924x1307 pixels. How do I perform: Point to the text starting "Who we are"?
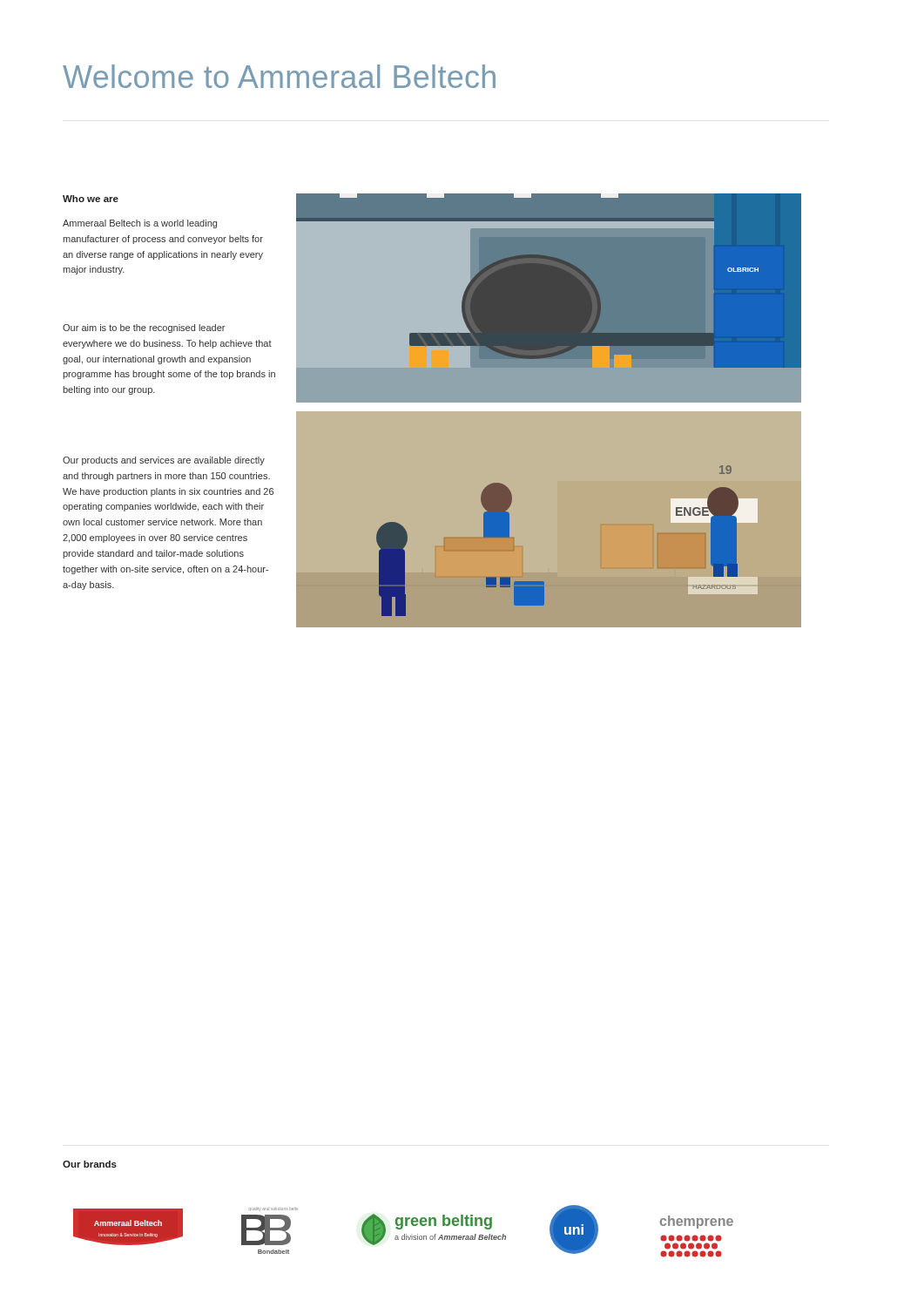click(91, 199)
